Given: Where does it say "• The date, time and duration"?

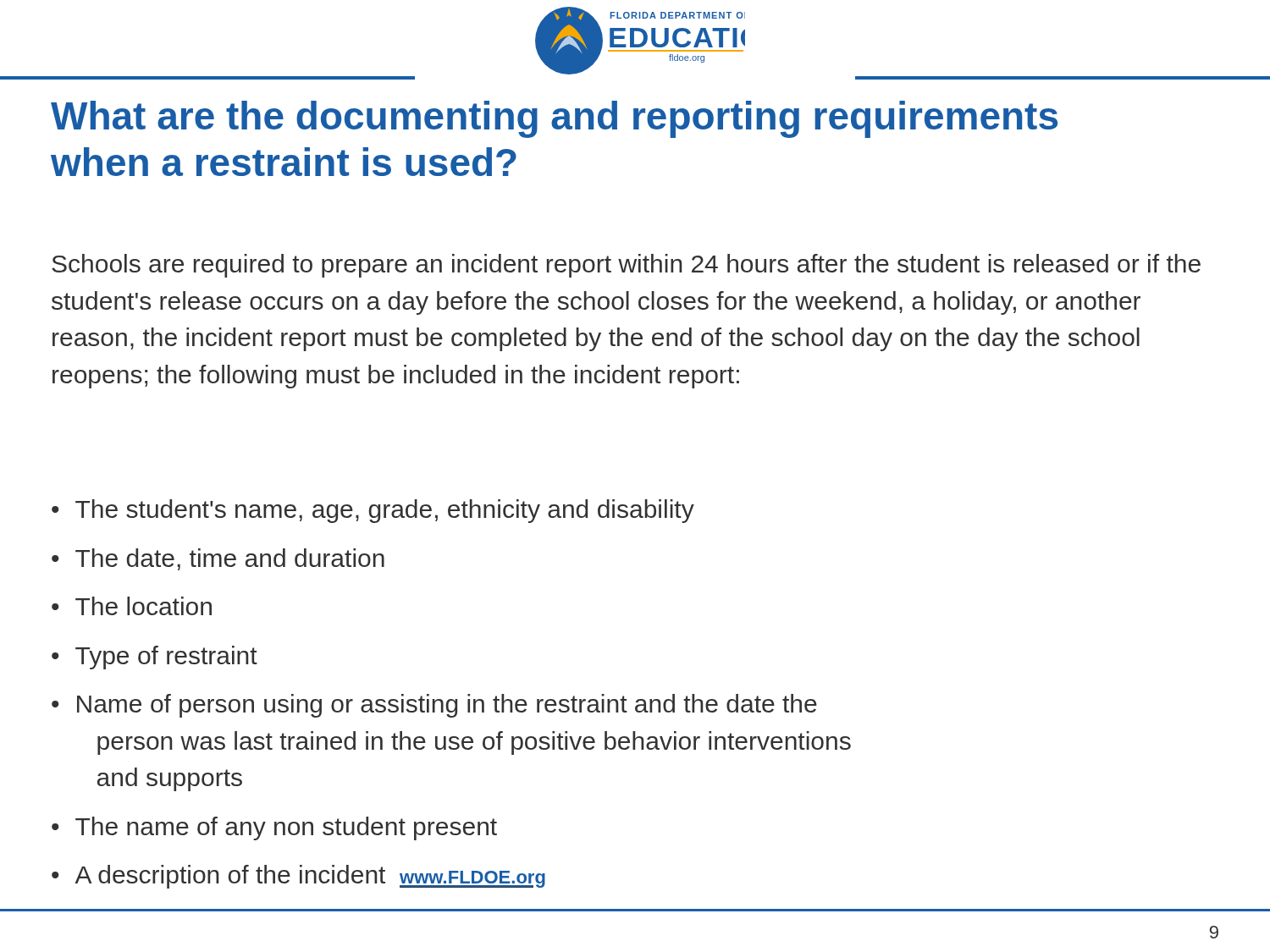Looking at the screenshot, I should point(218,558).
